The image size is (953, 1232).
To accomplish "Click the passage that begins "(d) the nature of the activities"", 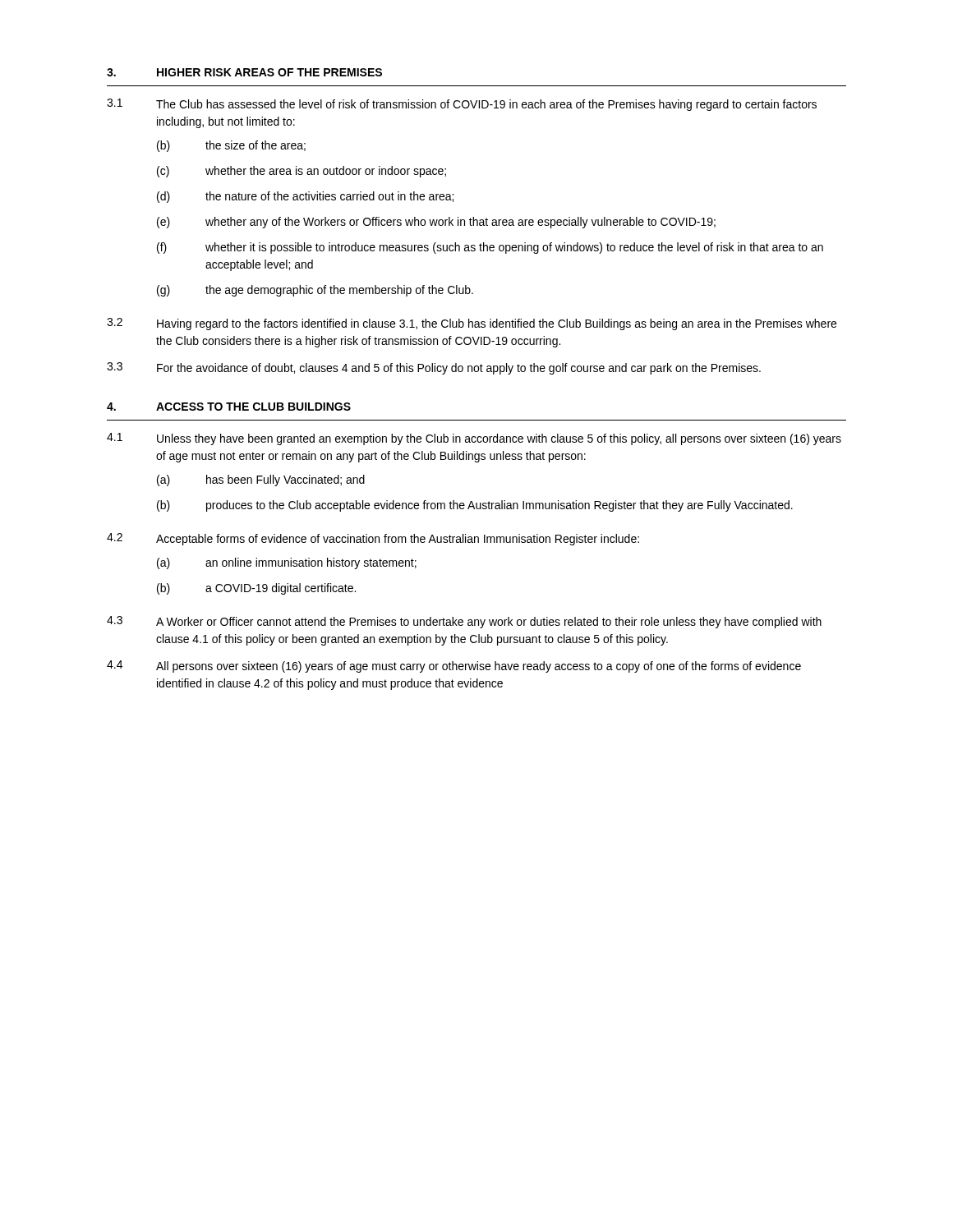I will pyautogui.click(x=305, y=197).
